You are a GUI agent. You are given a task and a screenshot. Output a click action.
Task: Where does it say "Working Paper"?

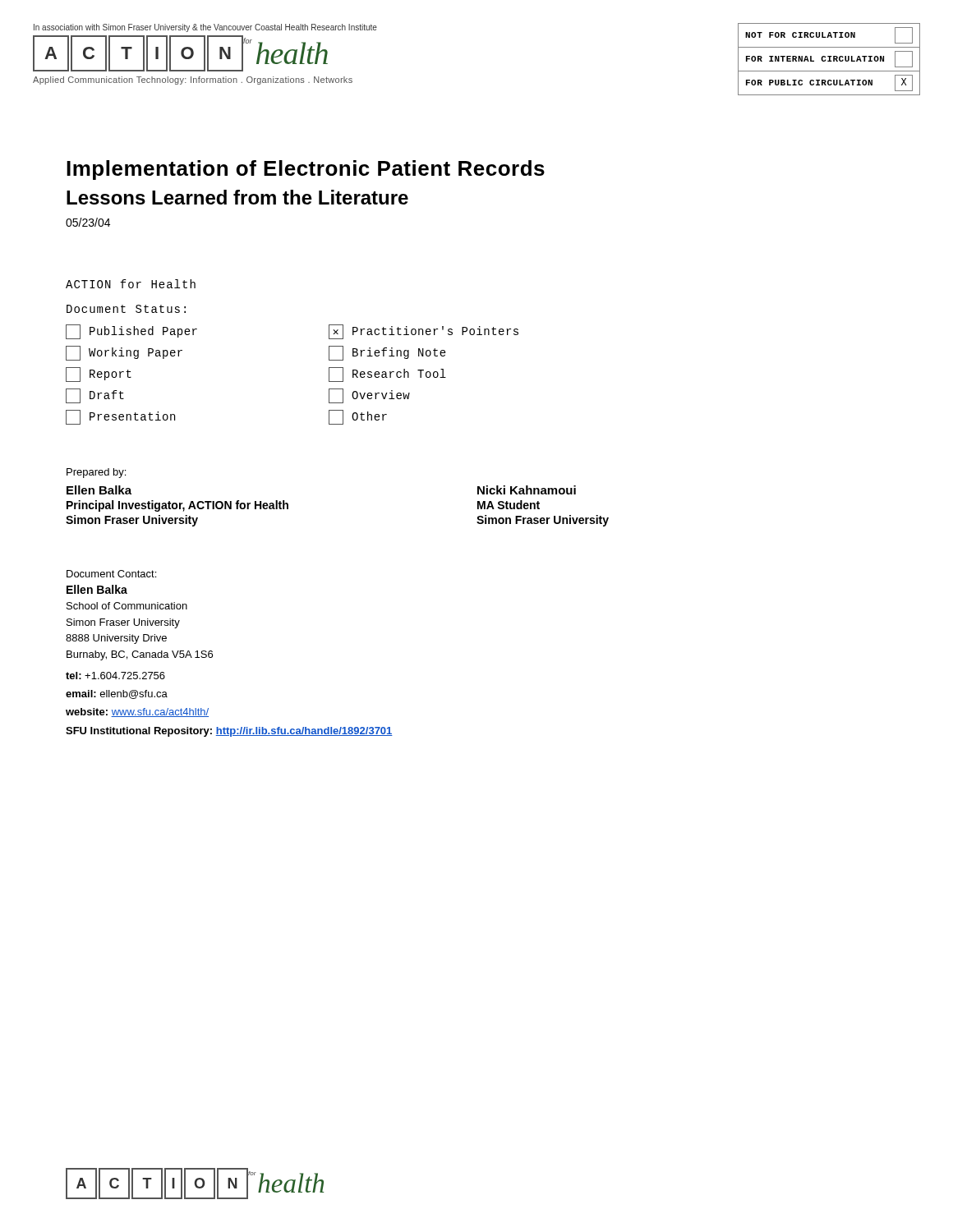[x=125, y=353]
